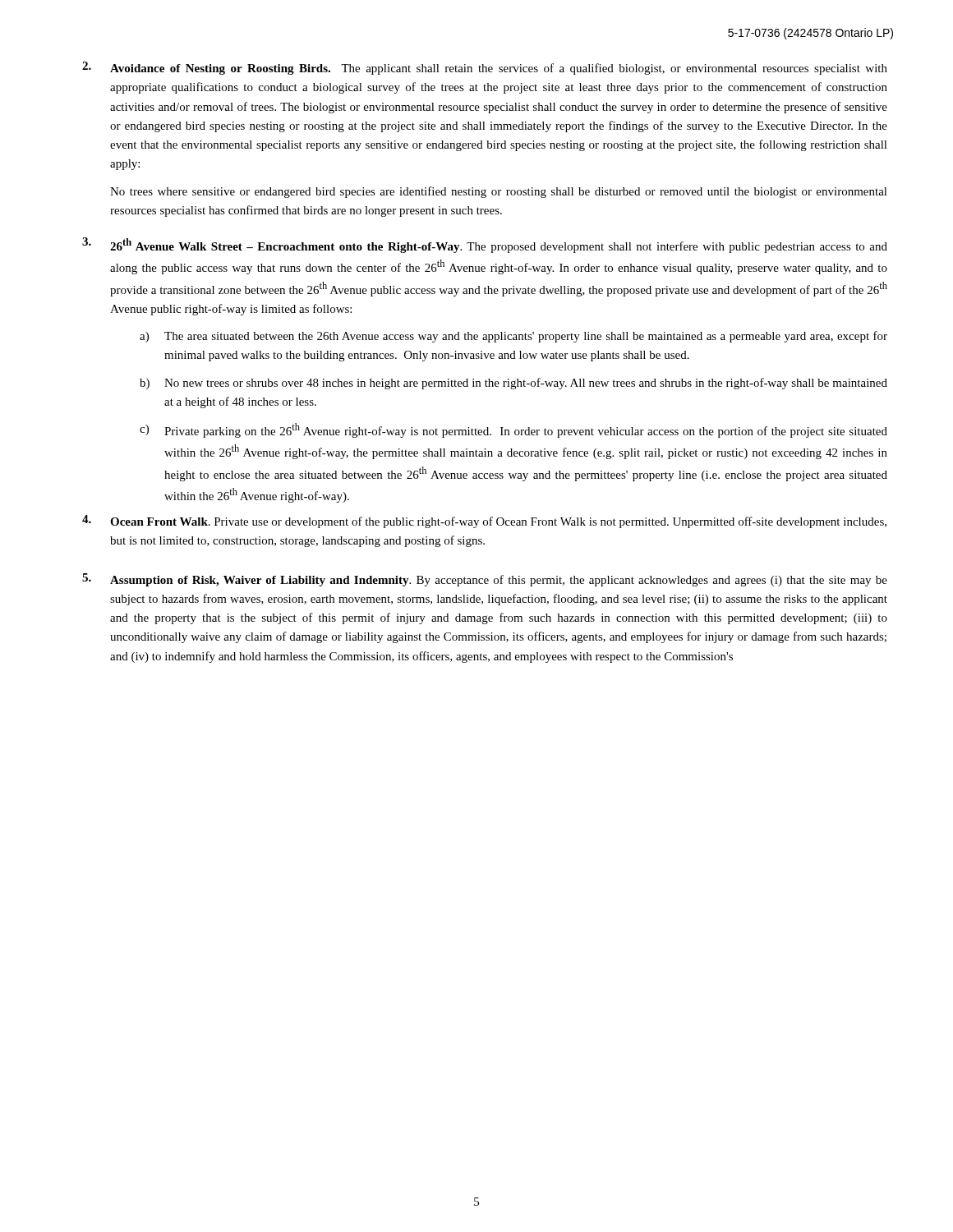Click on the list item with the text "3. 26th Avenue Walk Street –"
This screenshot has height=1232, width=953.
(485, 370)
